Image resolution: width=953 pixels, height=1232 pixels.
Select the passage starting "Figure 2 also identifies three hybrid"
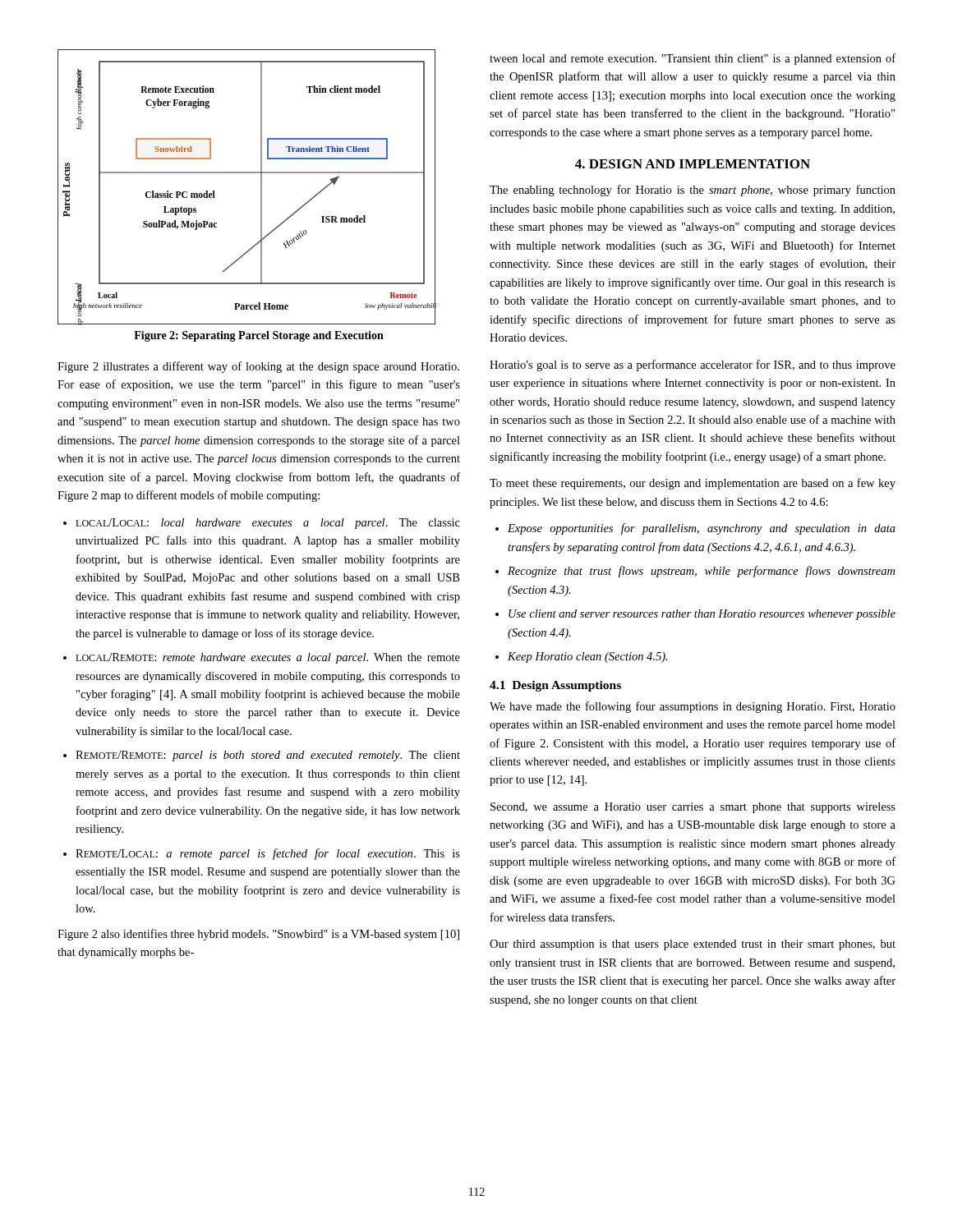tap(259, 943)
